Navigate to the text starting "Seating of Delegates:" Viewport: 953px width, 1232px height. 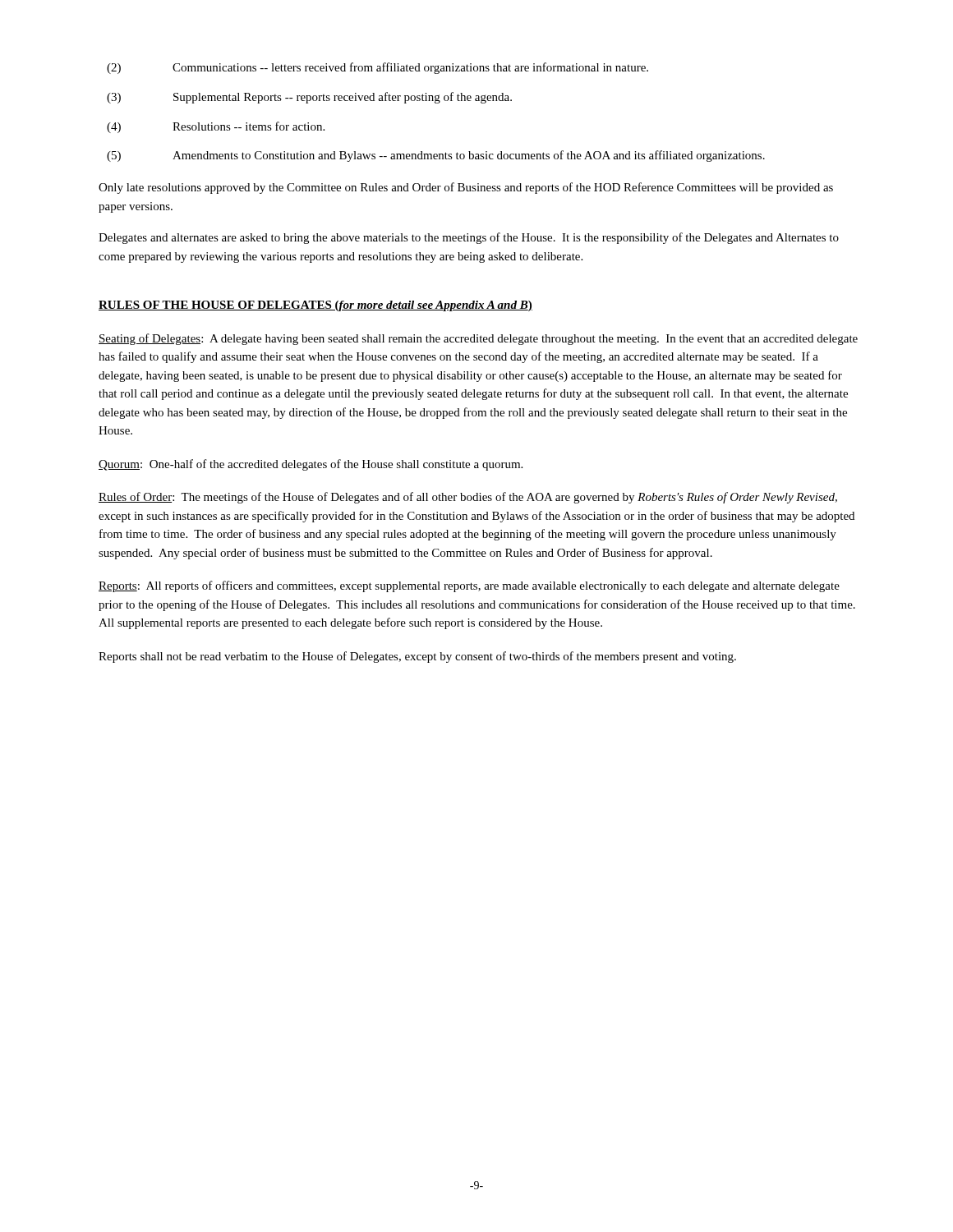pyautogui.click(x=478, y=384)
